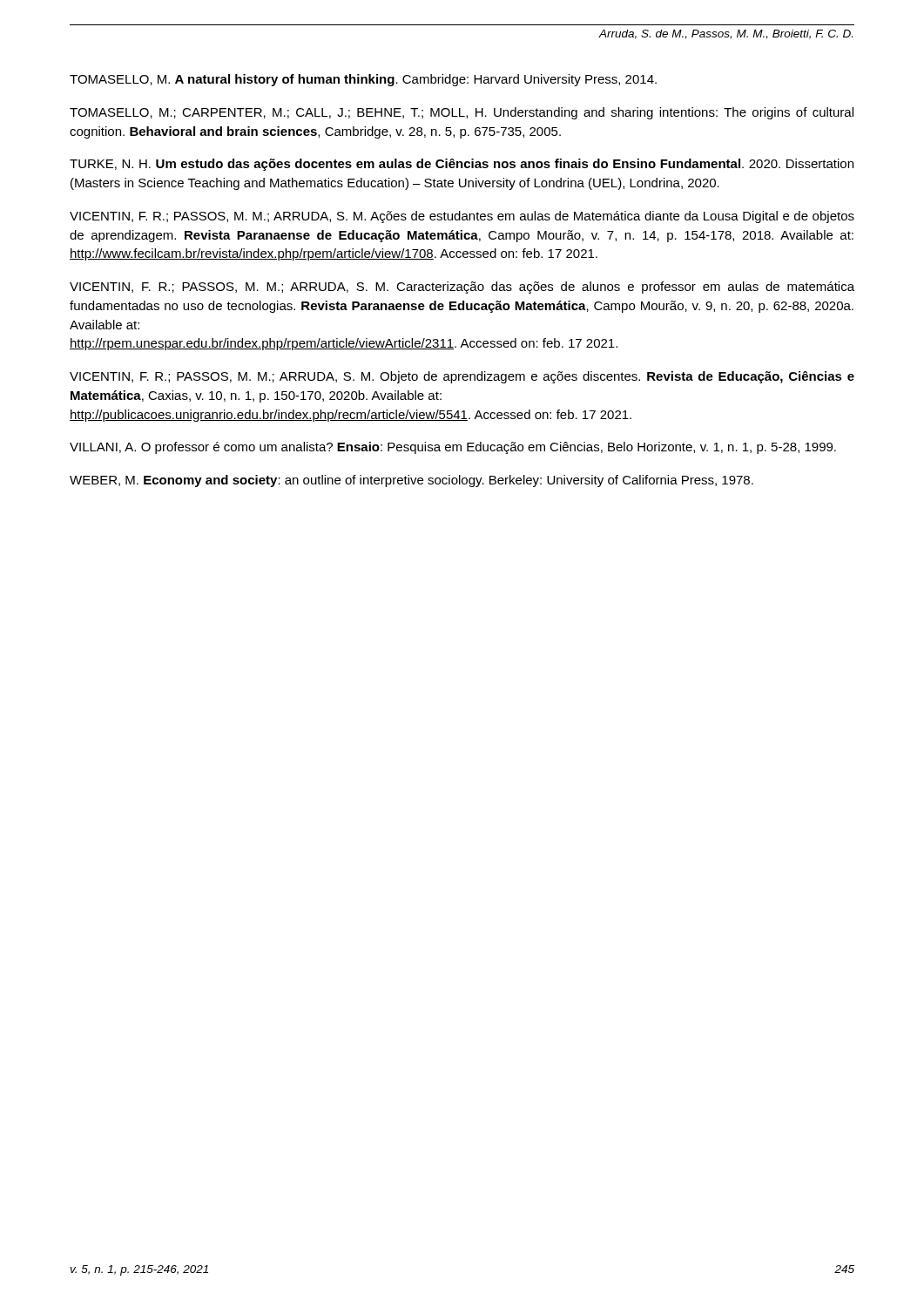Click on the text block containing "VILLANI, A. O professor é como um"

[453, 447]
